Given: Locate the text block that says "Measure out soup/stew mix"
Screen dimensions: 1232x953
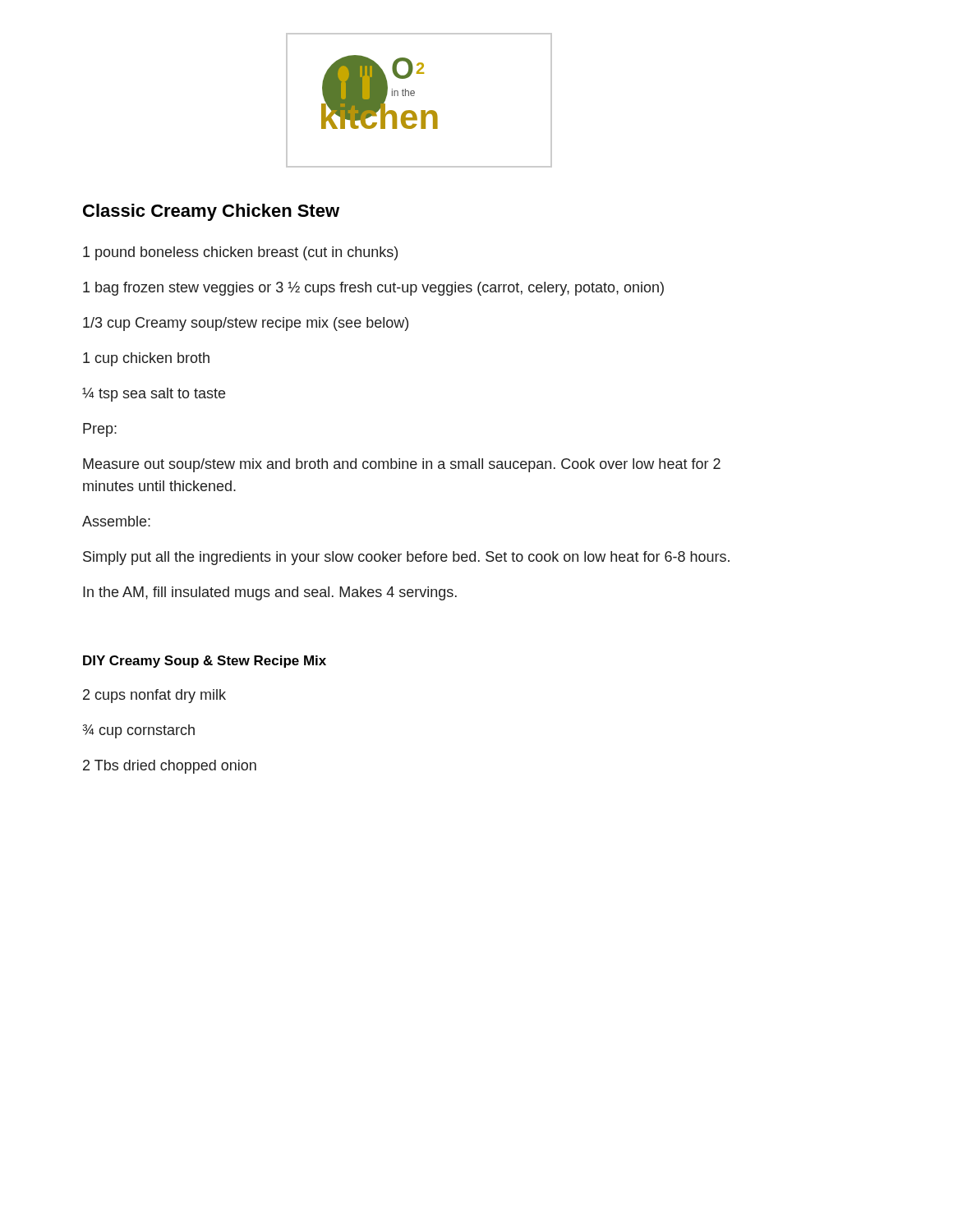Looking at the screenshot, I should click(x=401, y=475).
